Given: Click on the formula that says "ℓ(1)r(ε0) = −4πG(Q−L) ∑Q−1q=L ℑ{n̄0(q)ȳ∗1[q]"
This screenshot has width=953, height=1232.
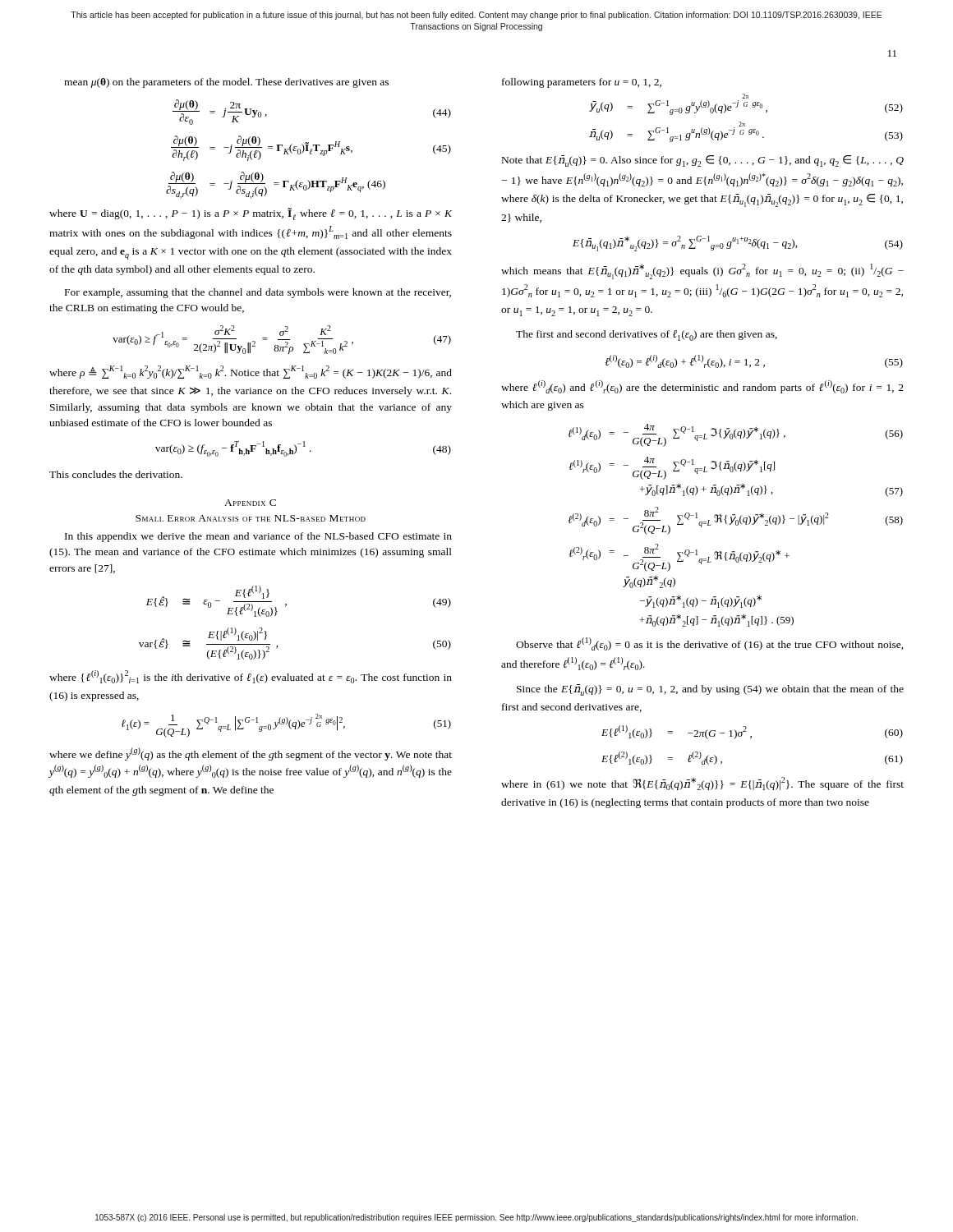Looking at the screenshot, I should click(x=702, y=476).
